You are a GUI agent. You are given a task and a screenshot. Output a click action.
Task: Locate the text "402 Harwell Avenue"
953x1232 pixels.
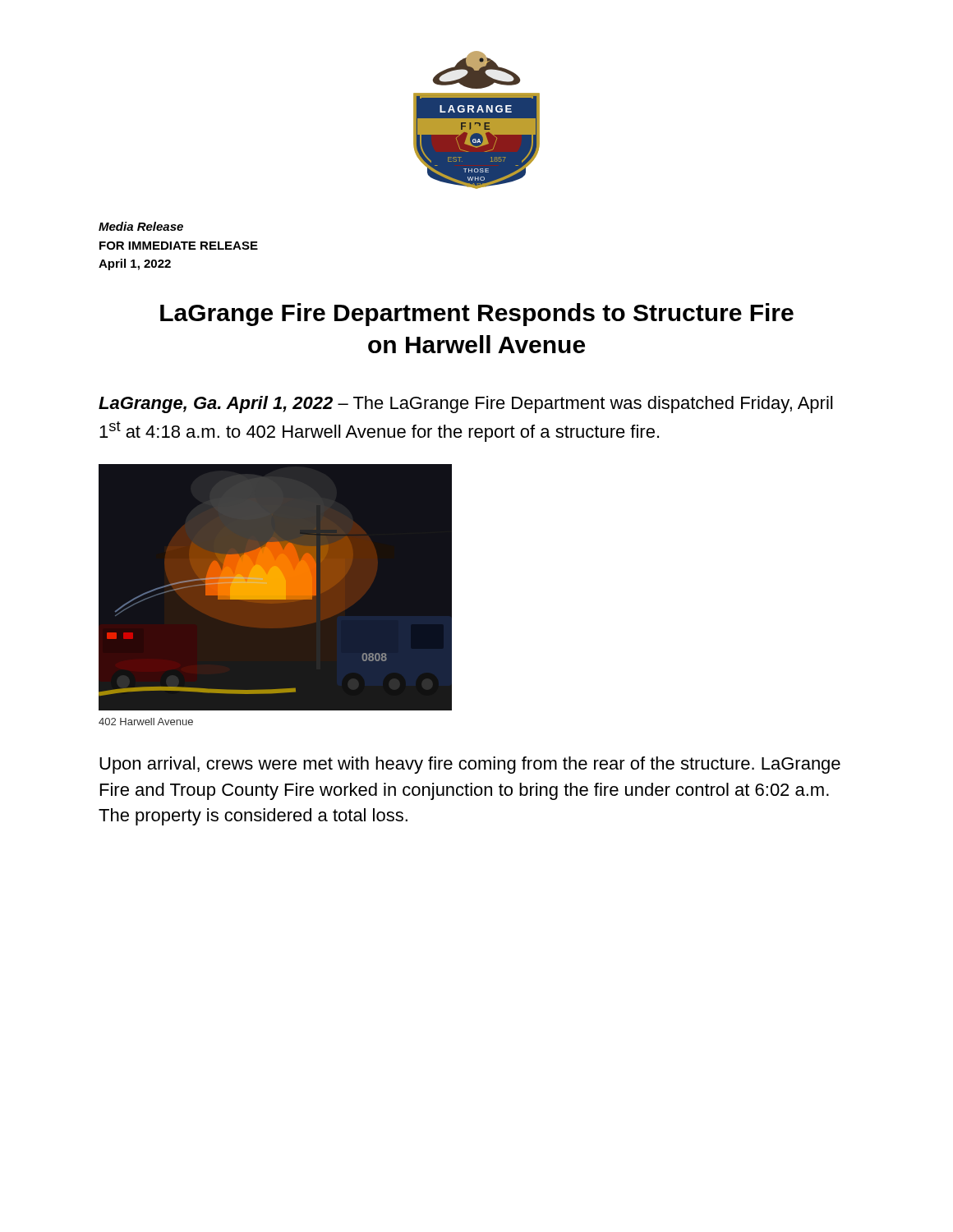(x=146, y=721)
